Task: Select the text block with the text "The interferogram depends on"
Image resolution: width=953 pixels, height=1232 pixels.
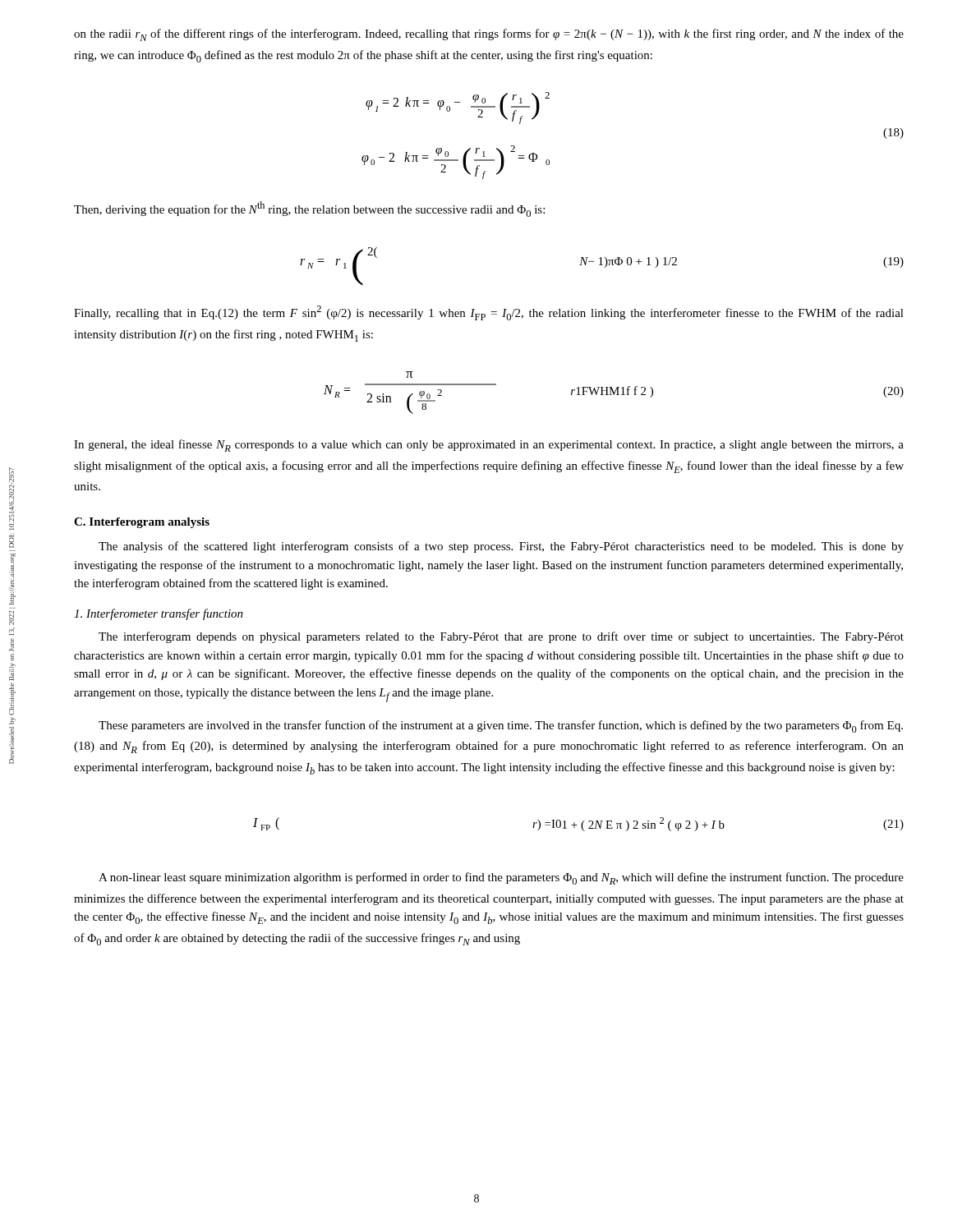Action: click(x=489, y=666)
